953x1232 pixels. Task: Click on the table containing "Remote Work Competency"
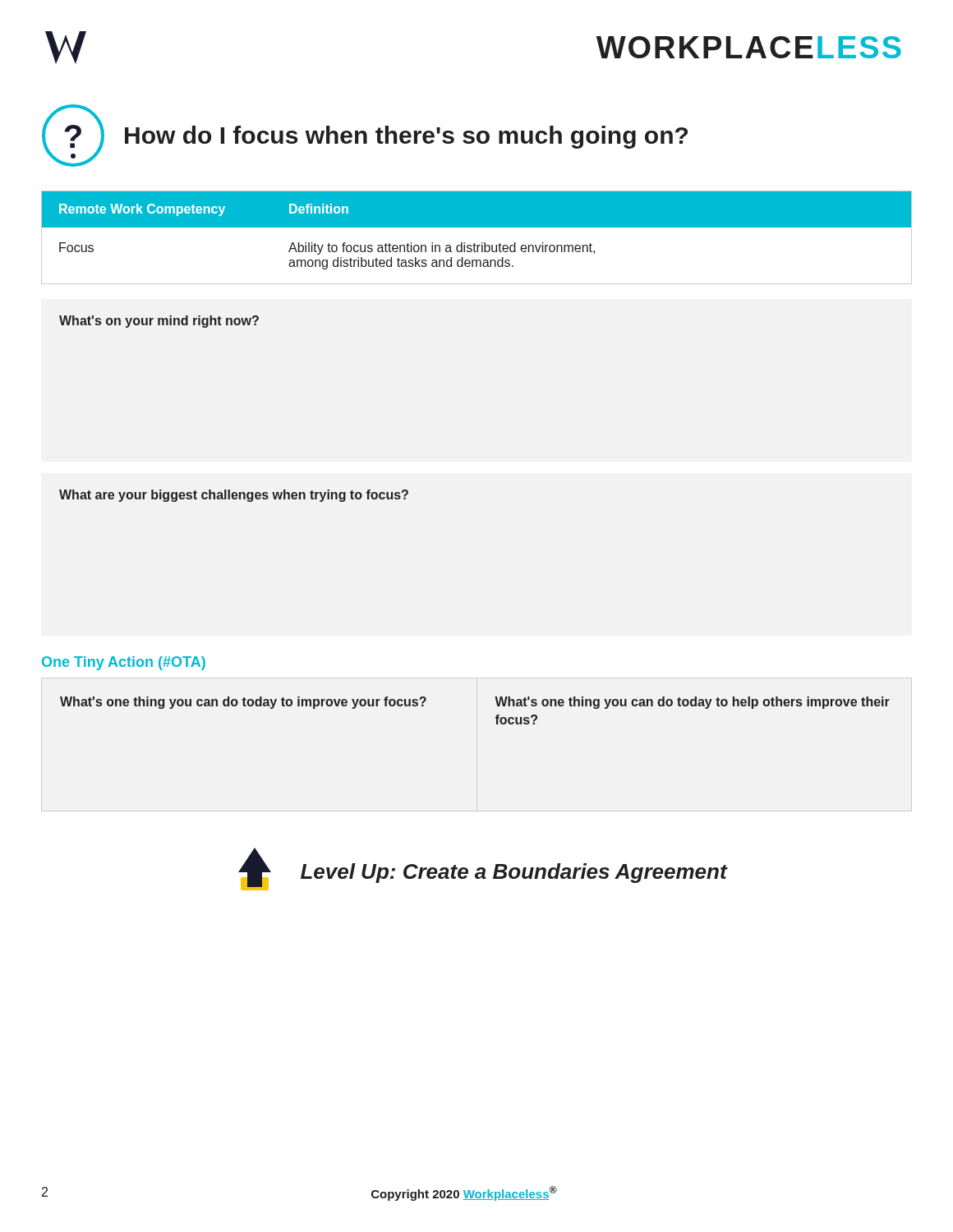click(x=476, y=237)
